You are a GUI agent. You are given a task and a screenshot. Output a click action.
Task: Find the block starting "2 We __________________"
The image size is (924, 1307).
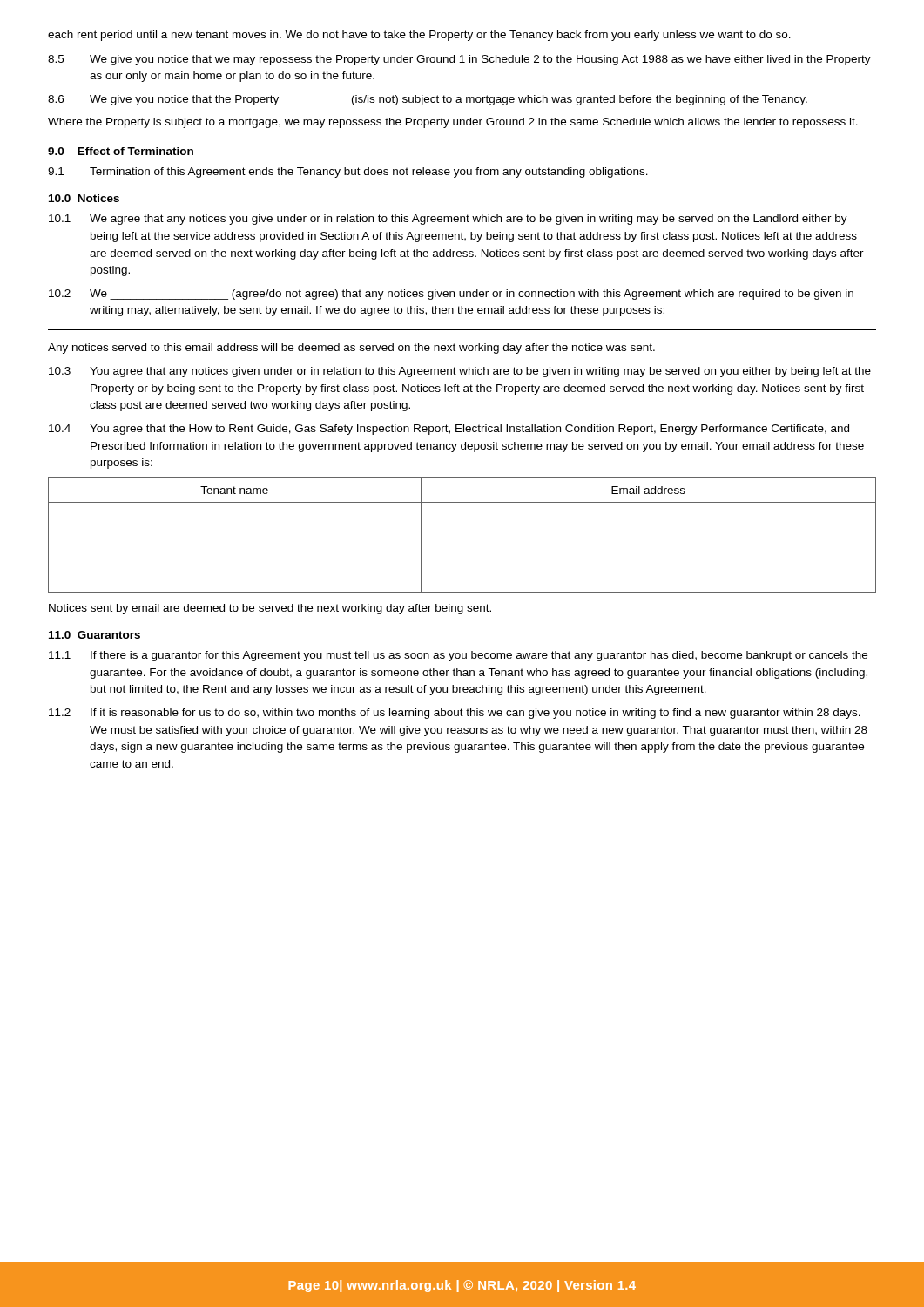click(462, 302)
